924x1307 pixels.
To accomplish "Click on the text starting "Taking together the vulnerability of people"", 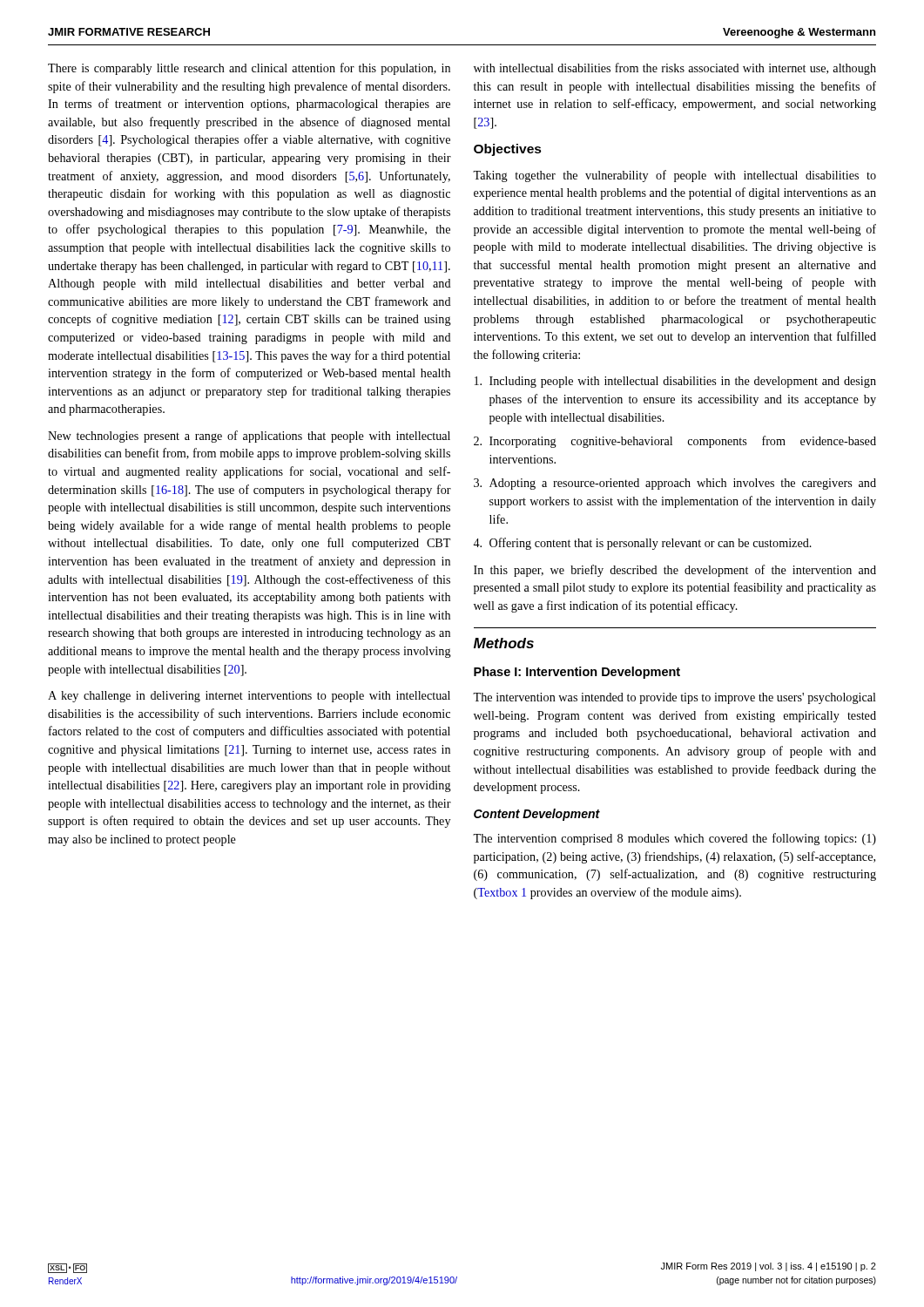I will pos(675,265).
